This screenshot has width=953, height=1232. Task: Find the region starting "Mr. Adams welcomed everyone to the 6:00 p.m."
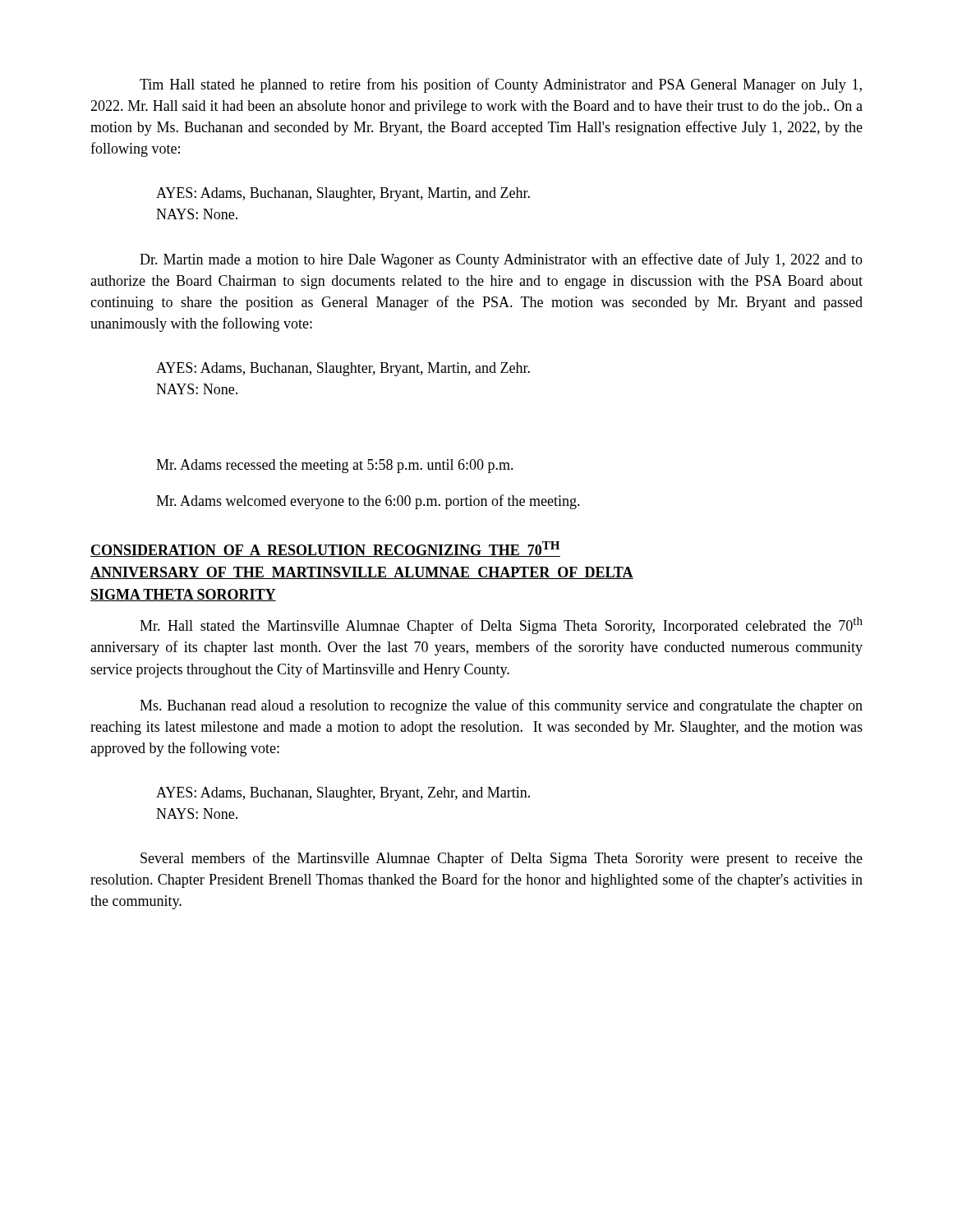tap(368, 501)
